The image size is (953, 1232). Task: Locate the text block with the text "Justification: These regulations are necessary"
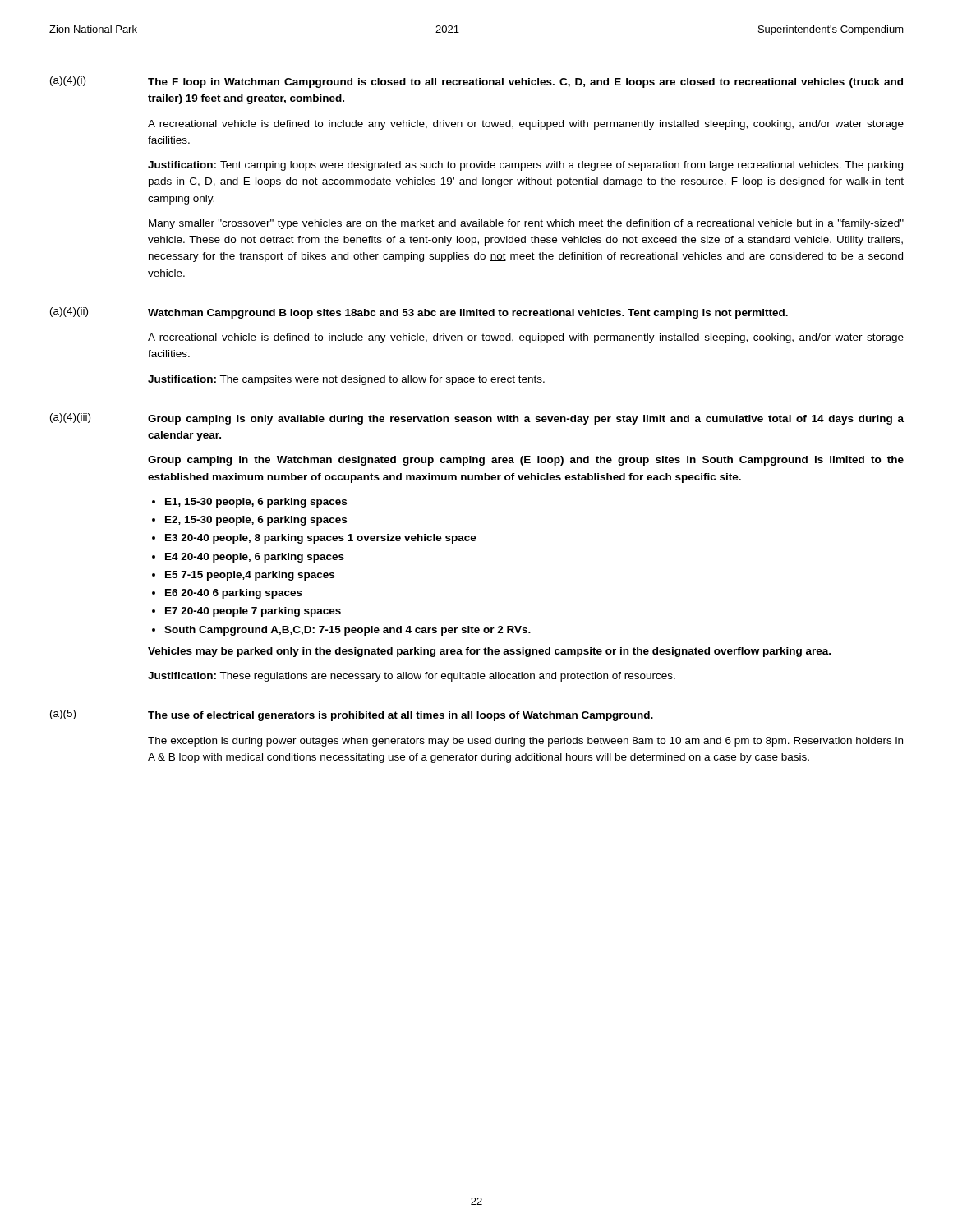point(412,676)
